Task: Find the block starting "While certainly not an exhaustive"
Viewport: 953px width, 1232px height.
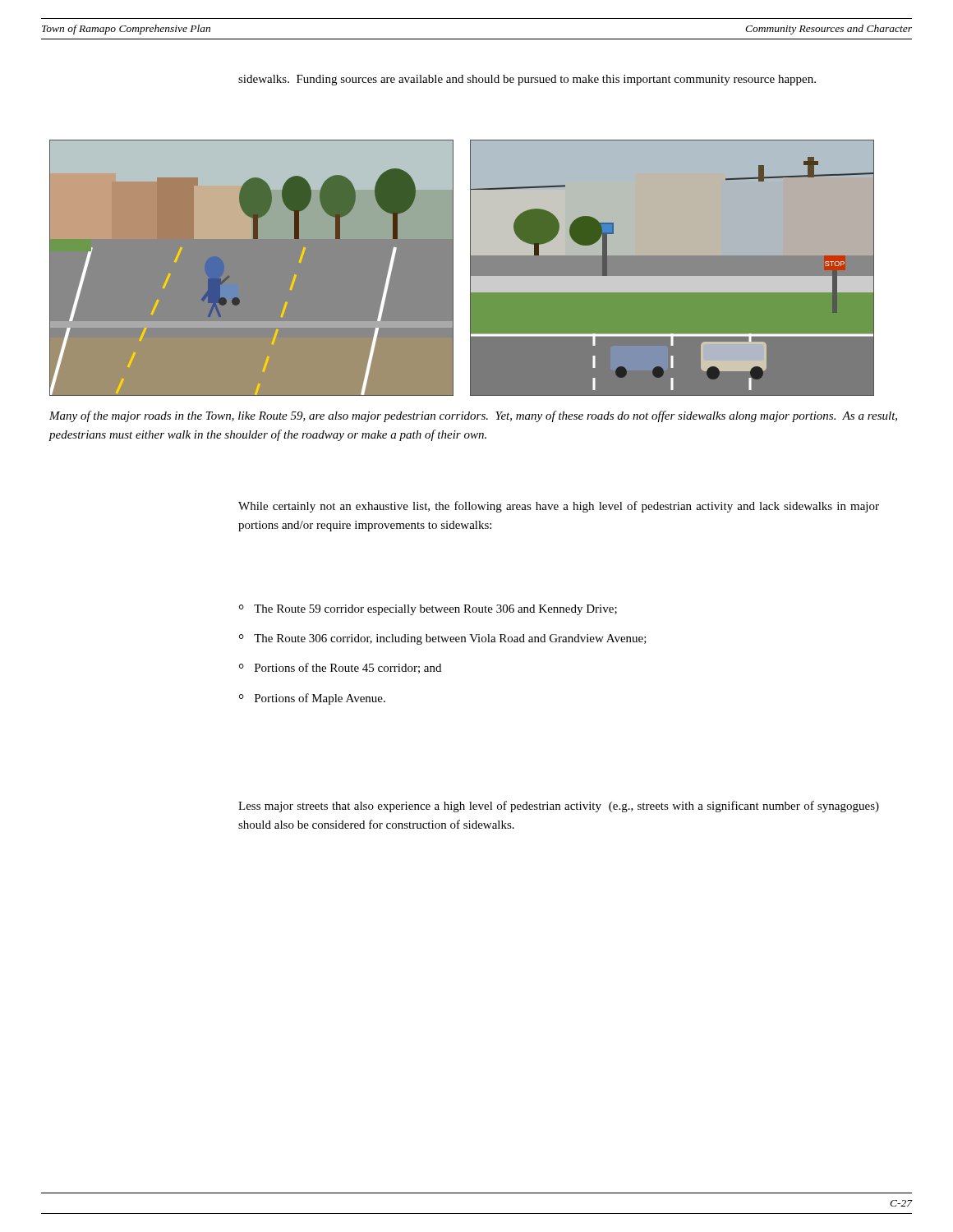Action: click(x=559, y=515)
